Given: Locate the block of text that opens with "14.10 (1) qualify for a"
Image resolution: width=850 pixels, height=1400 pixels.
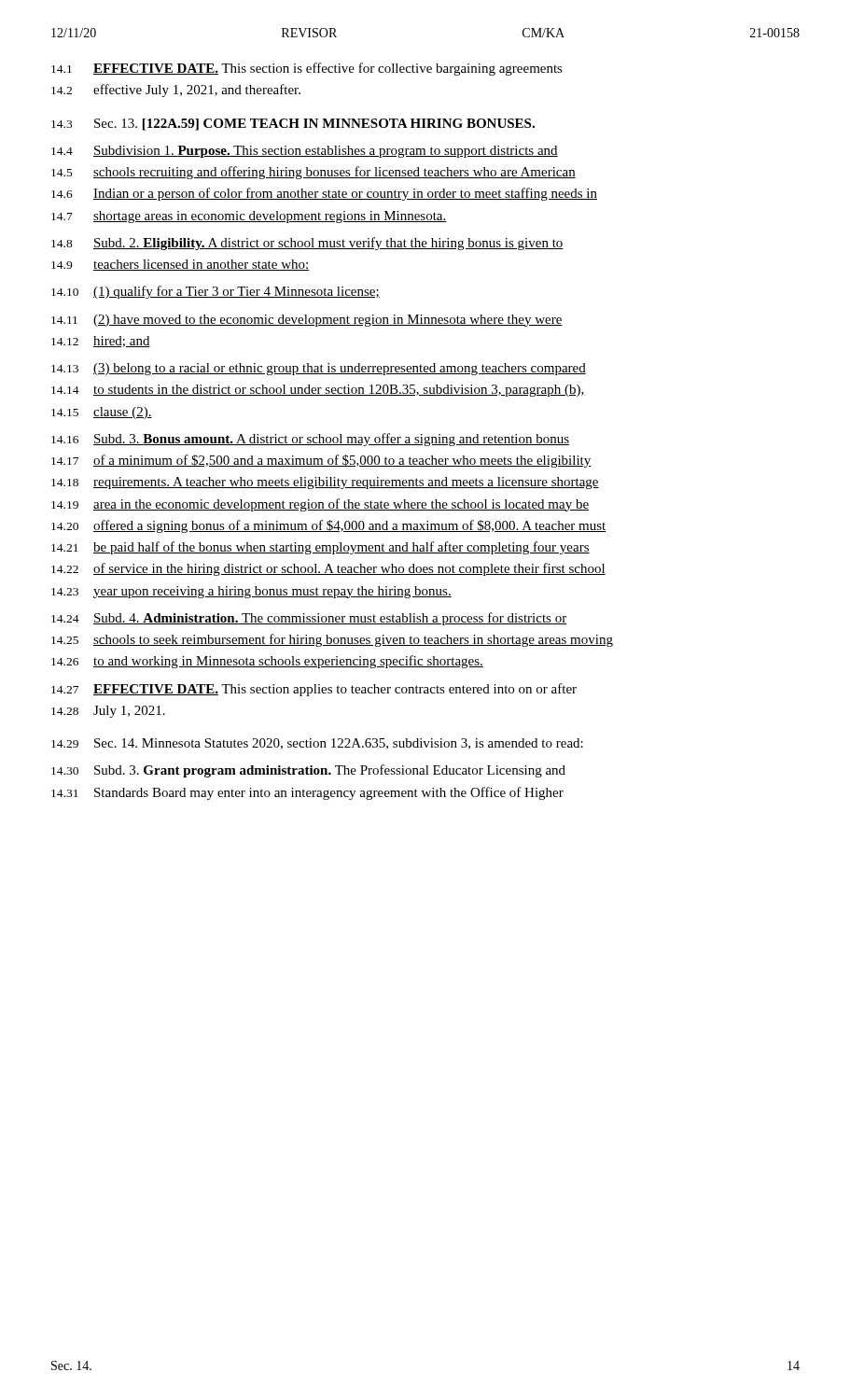Looking at the screenshot, I should point(216,292).
